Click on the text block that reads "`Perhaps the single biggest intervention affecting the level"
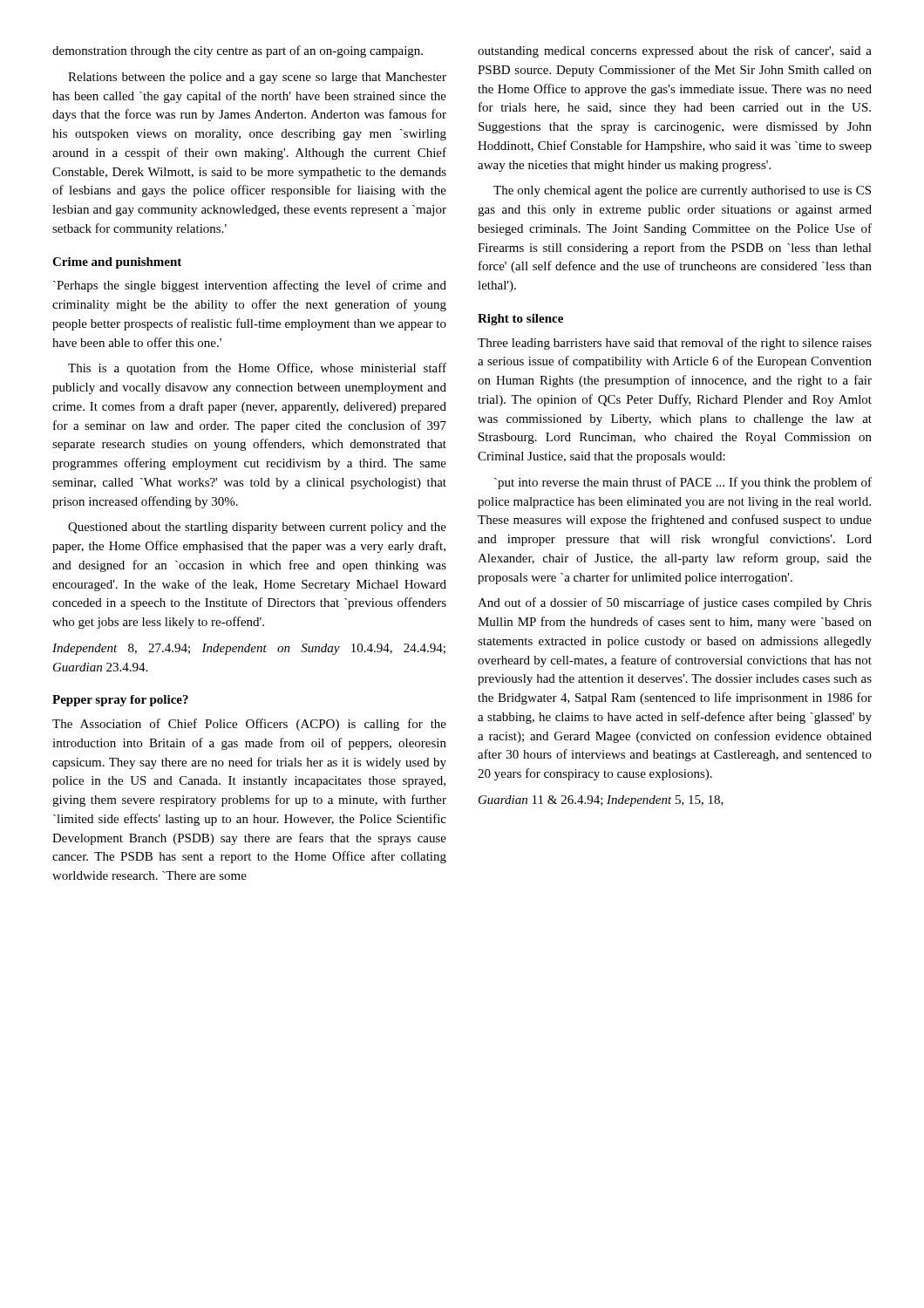 249,477
